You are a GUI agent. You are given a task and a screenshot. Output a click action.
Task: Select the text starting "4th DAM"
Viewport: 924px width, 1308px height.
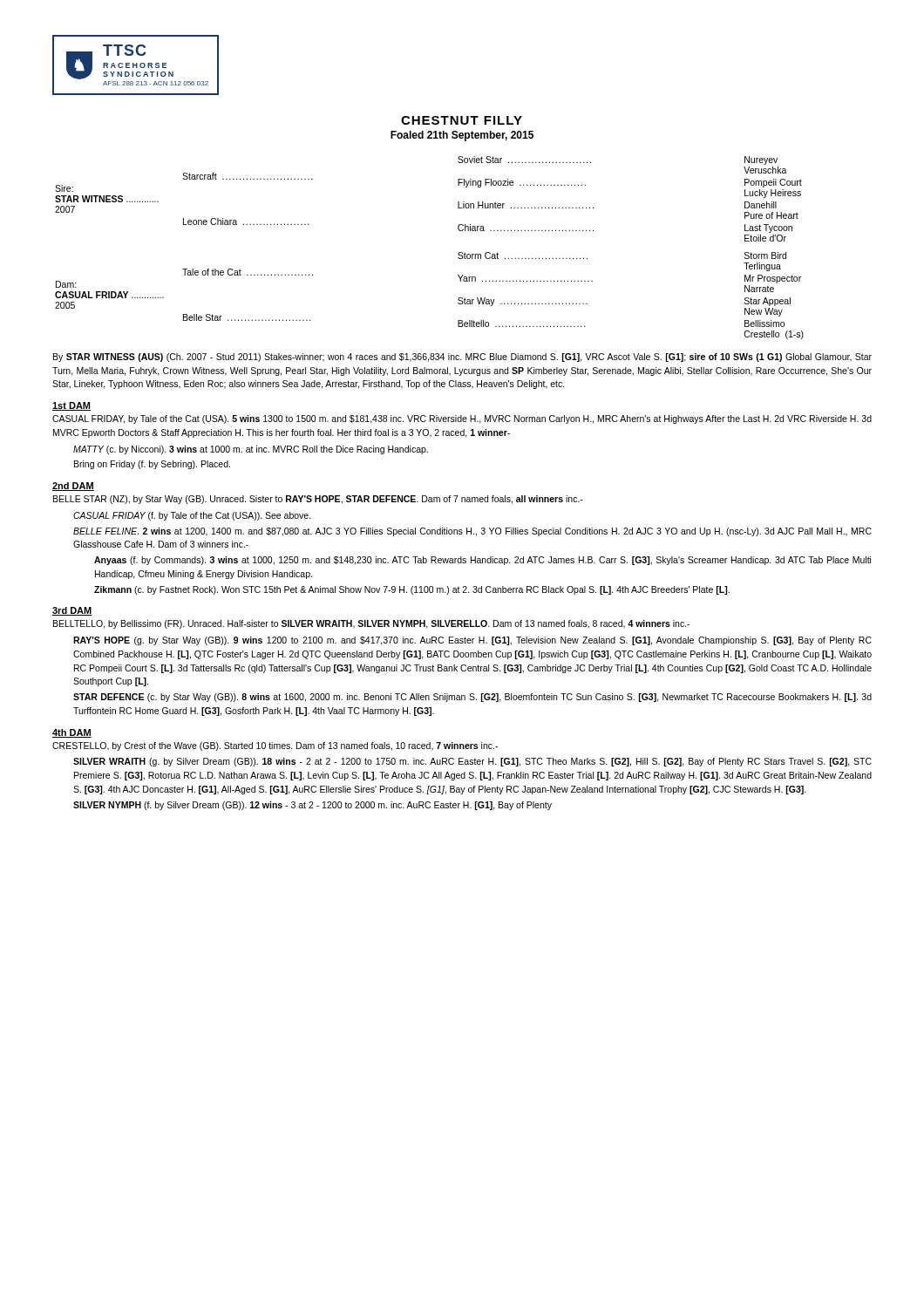pos(72,732)
